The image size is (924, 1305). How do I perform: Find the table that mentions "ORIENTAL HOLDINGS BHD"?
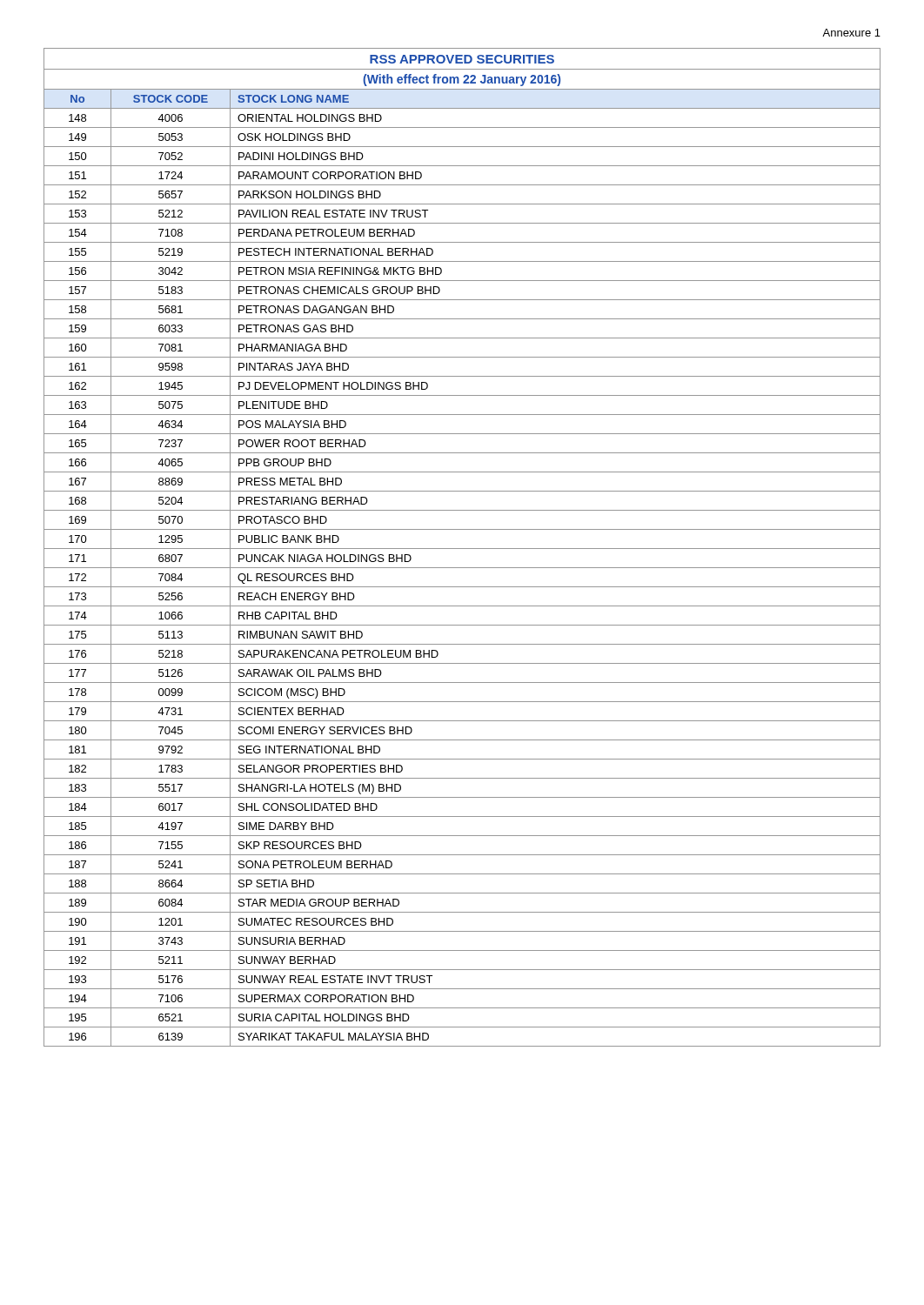pyautogui.click(x=462, y=547)
